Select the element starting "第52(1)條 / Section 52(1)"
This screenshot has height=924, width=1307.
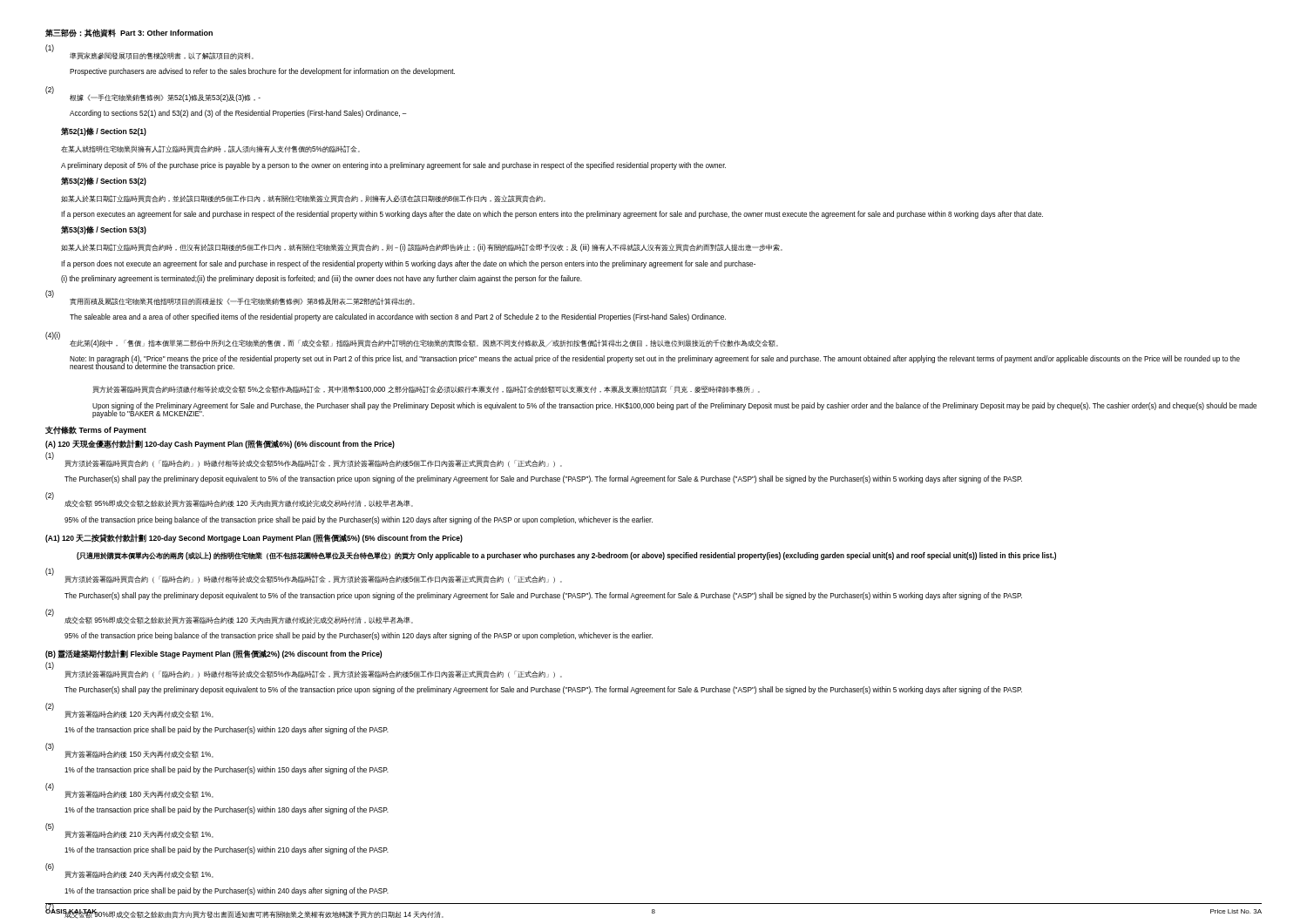click(104, 132)
